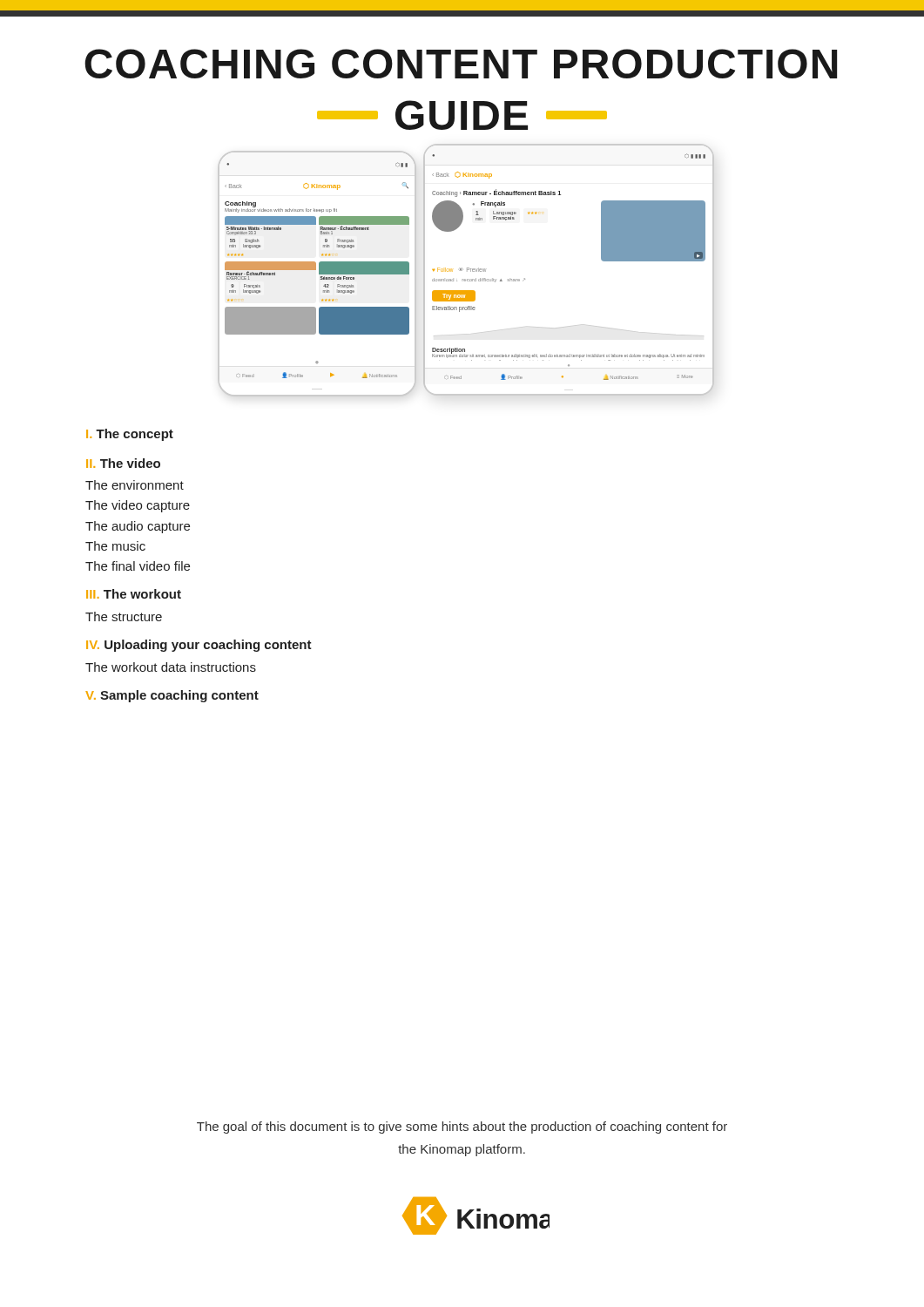Screen dimensions: 1307x924
Task: Point to "The environment"
Action: (134, 485)
